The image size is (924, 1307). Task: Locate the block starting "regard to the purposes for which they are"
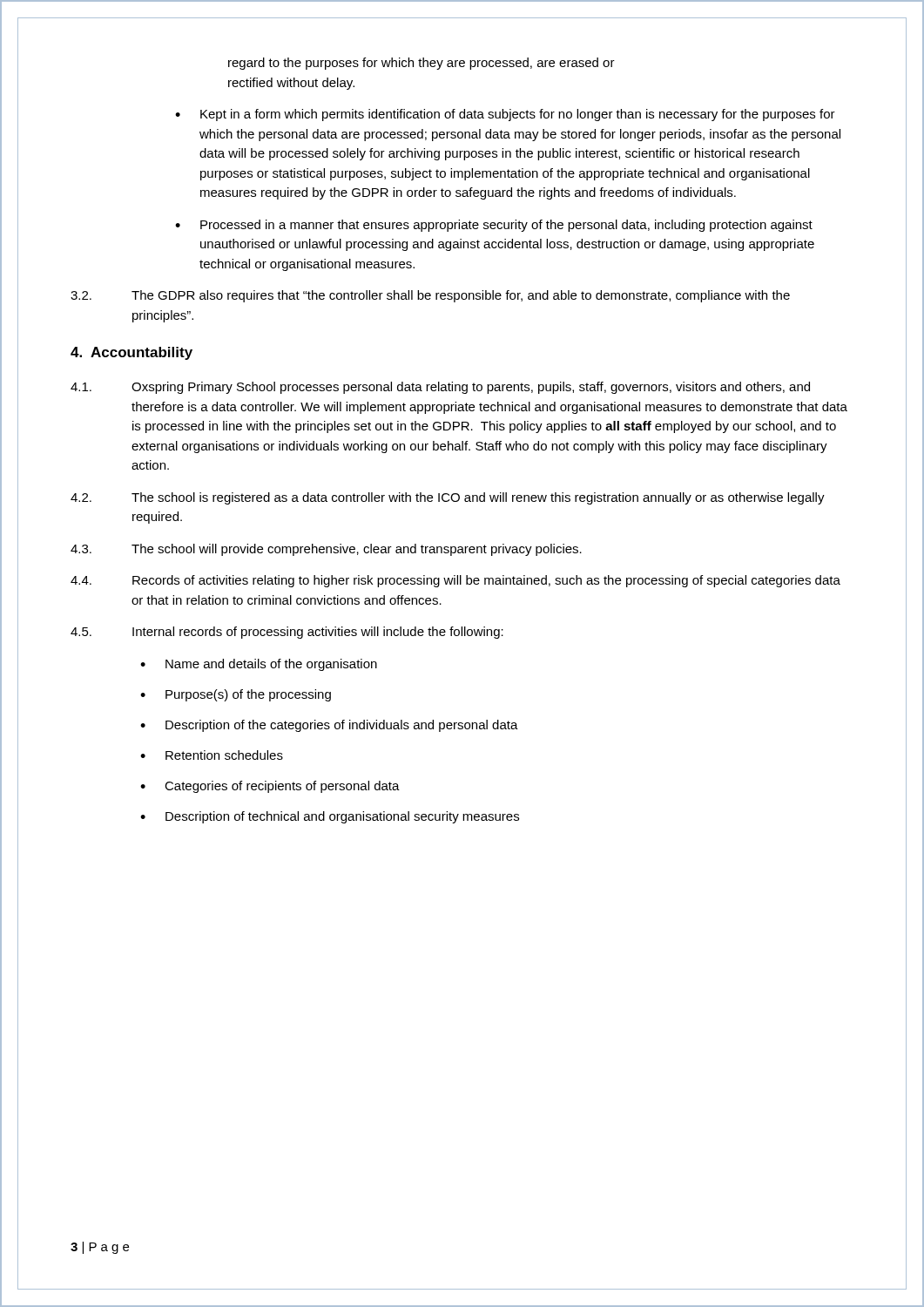click(x=421, y=72)
